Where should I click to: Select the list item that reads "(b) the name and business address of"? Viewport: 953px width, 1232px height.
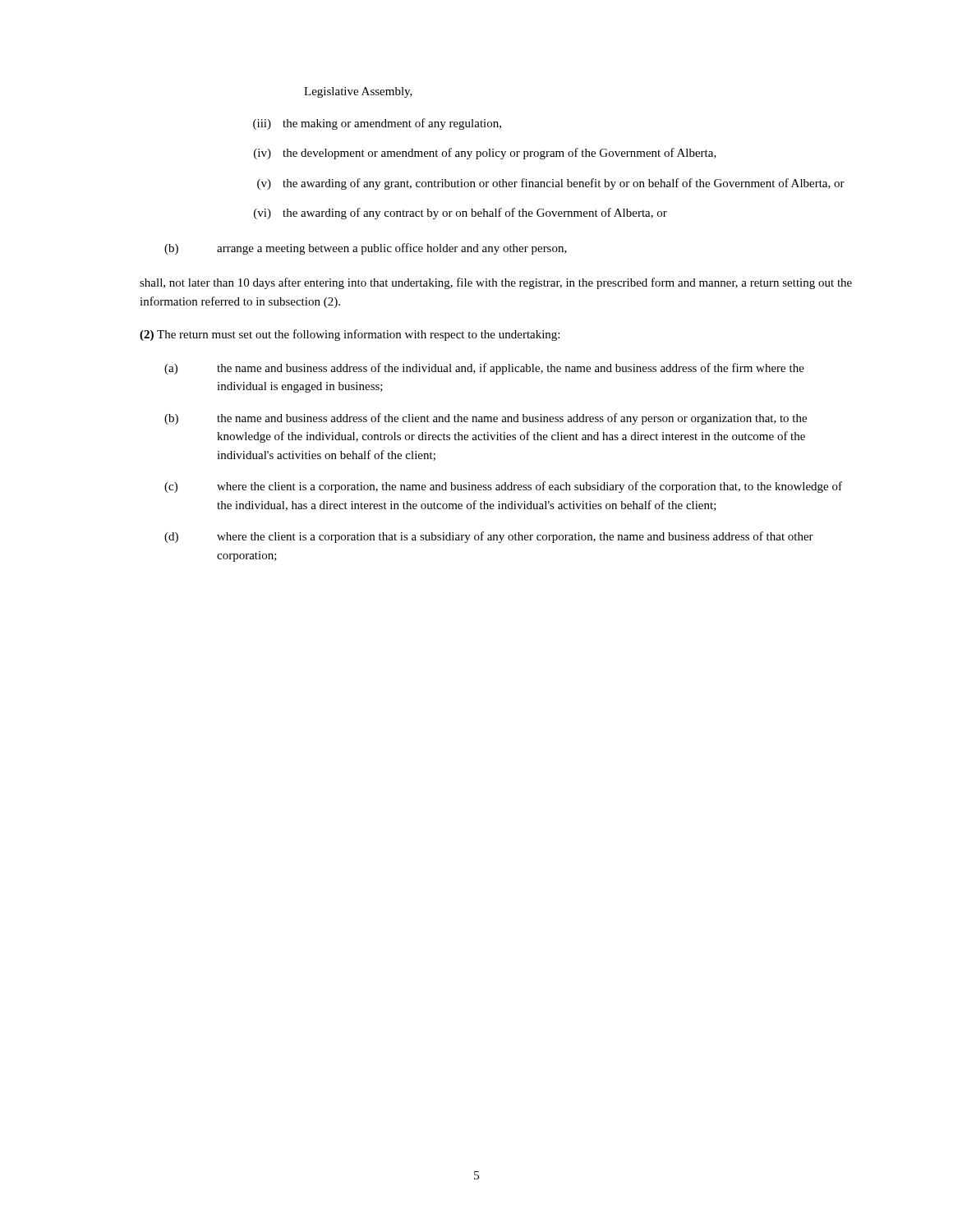click(x=509, y=436)
